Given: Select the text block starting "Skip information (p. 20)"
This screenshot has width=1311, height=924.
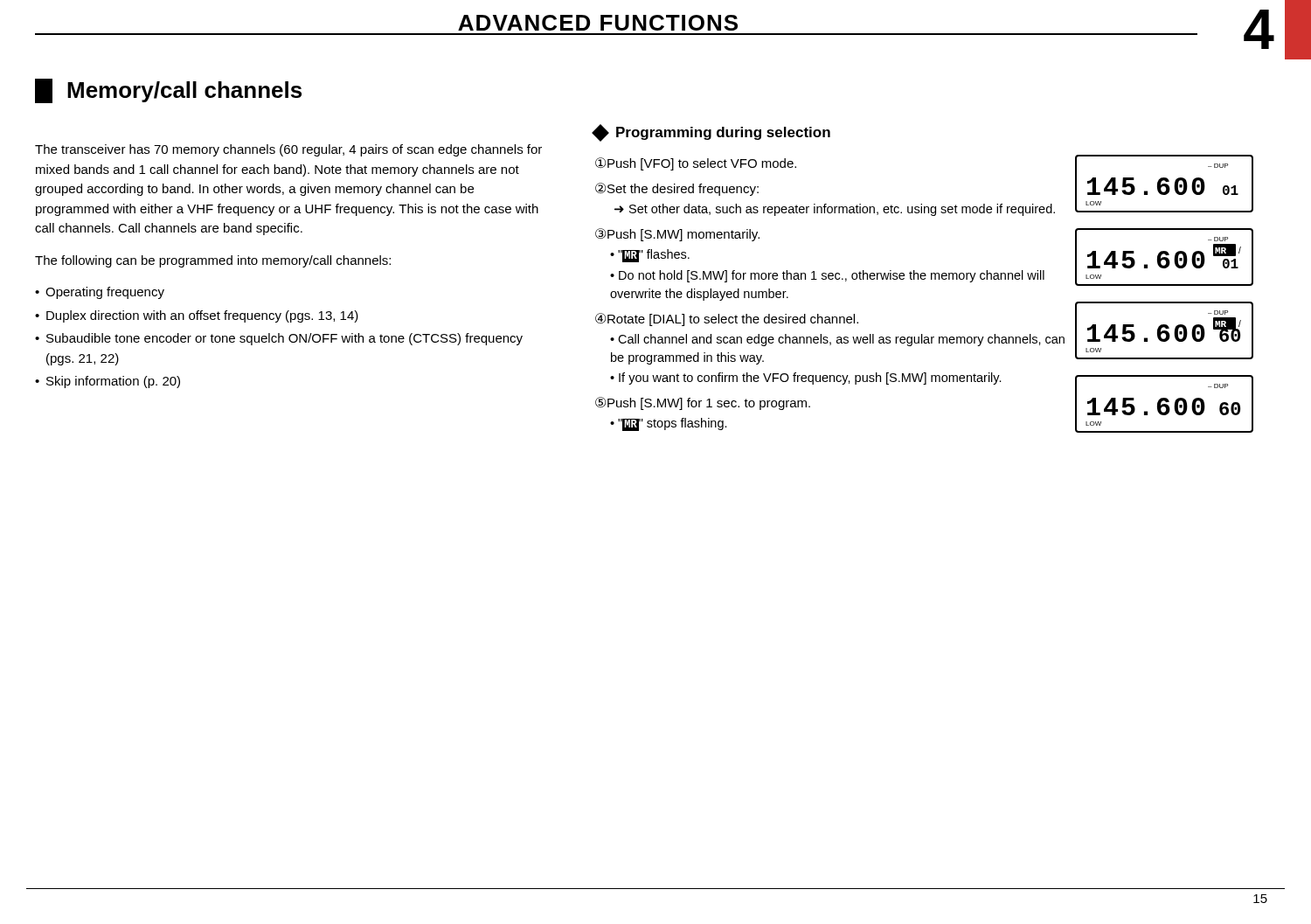Looking at the screenshot, I should click(x=113, y=381).
